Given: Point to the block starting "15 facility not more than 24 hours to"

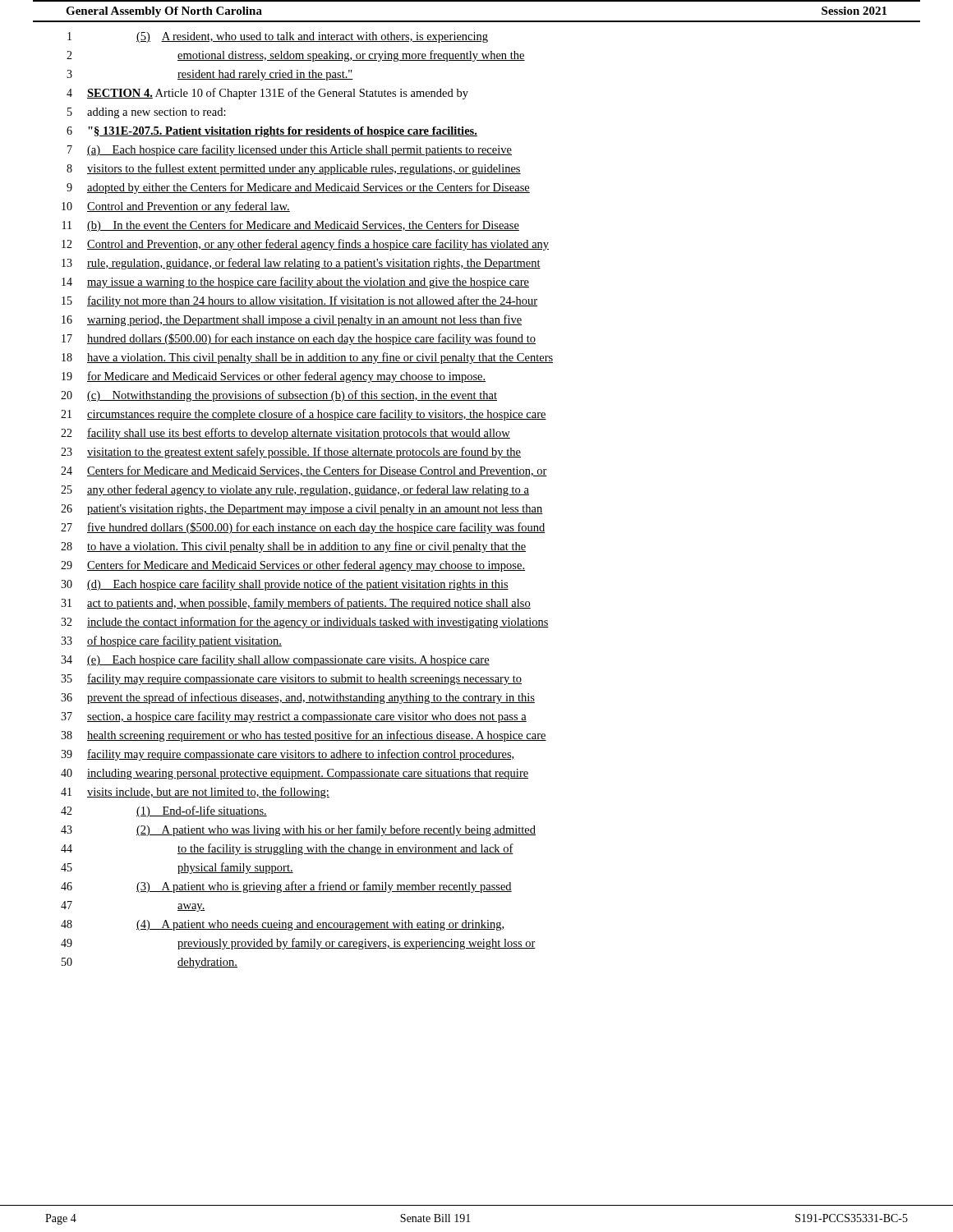Looking at the screenshot, I should [476, 301].
